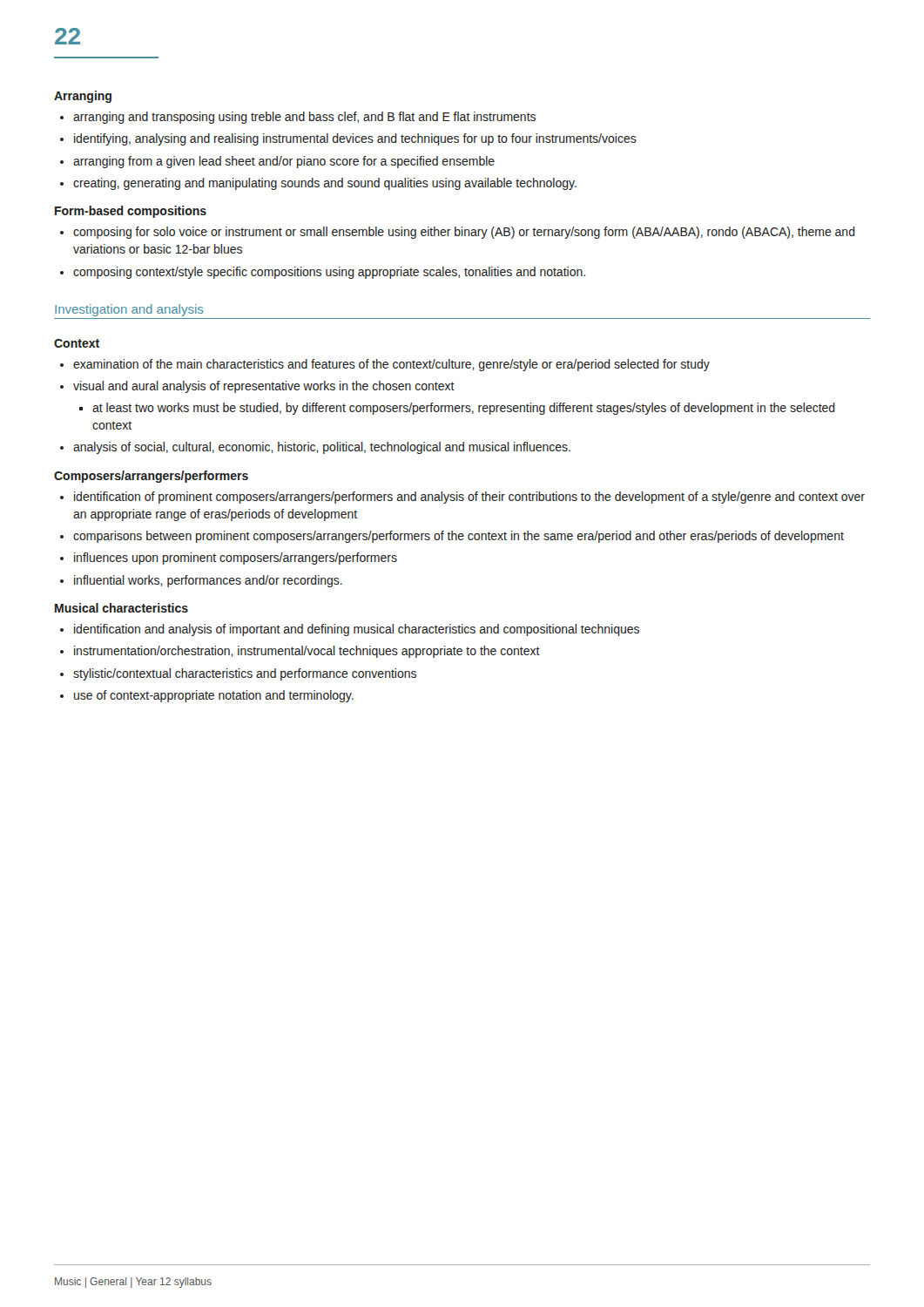
Task: Find the text block starting "influences upon prominent composers/arrangers/performers"
Action: [x=235, y=558]
